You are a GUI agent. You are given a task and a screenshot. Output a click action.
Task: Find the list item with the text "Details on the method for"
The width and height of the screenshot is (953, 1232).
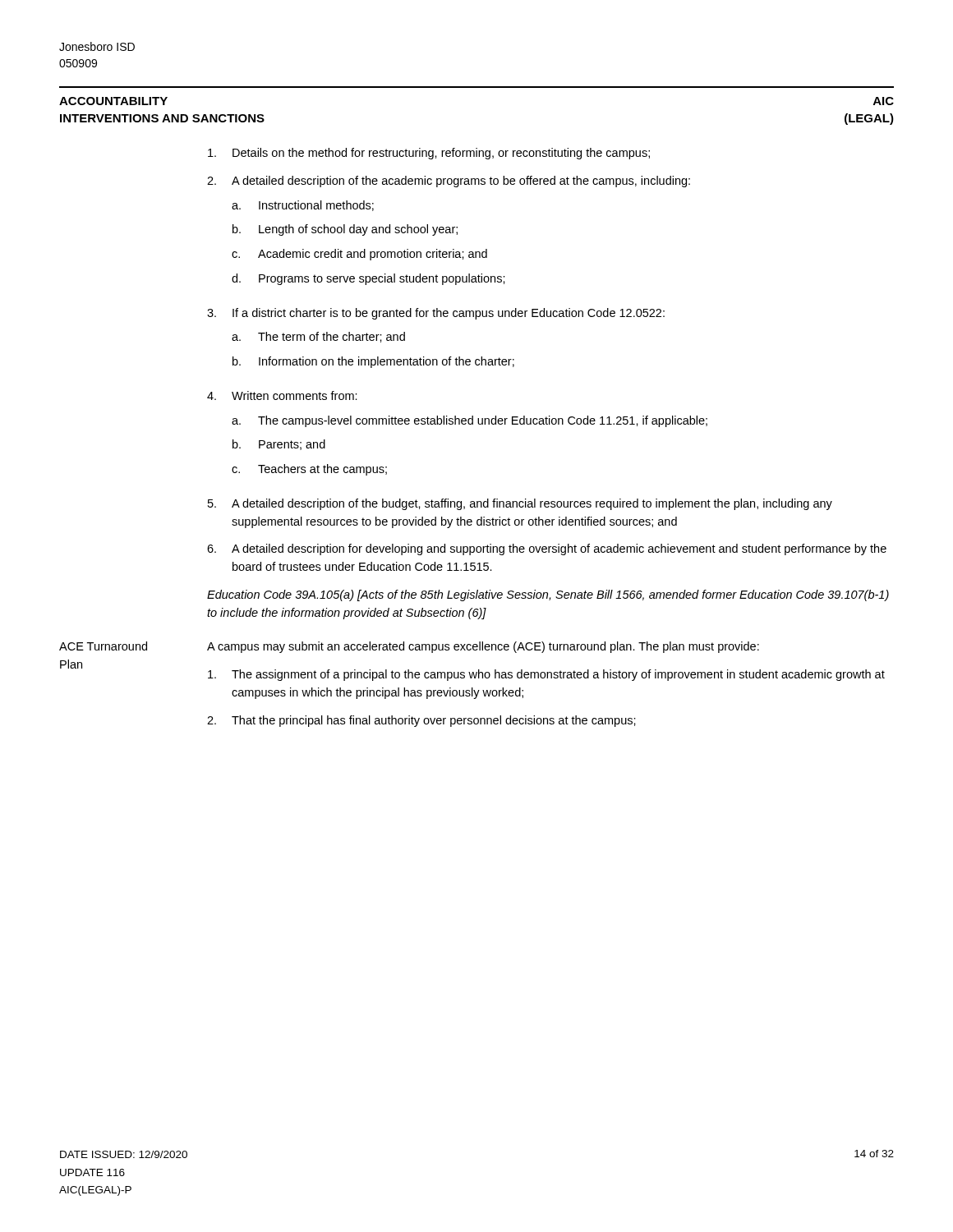[x=550, y=154]
